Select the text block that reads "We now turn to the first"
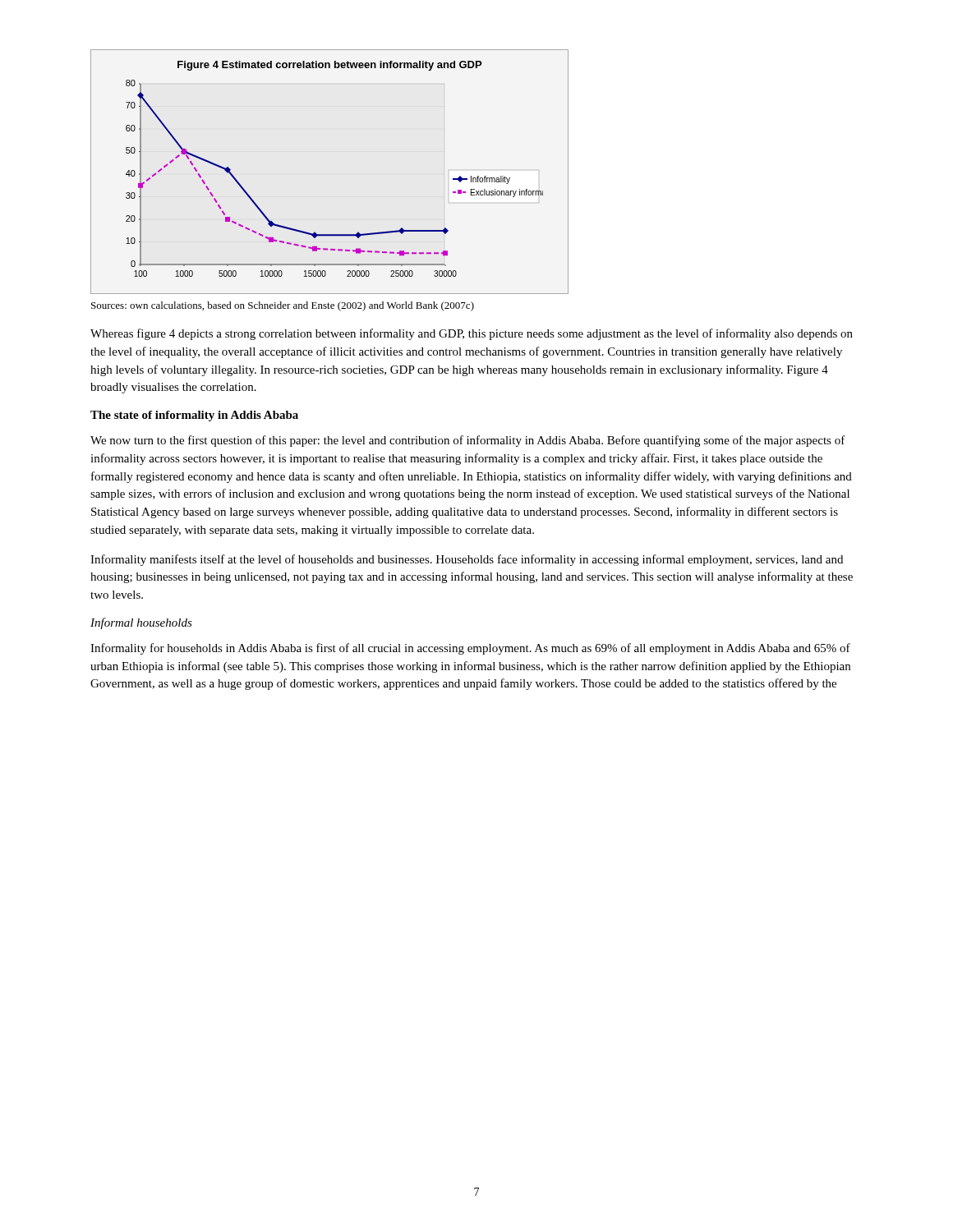 [x=471, y=485]
